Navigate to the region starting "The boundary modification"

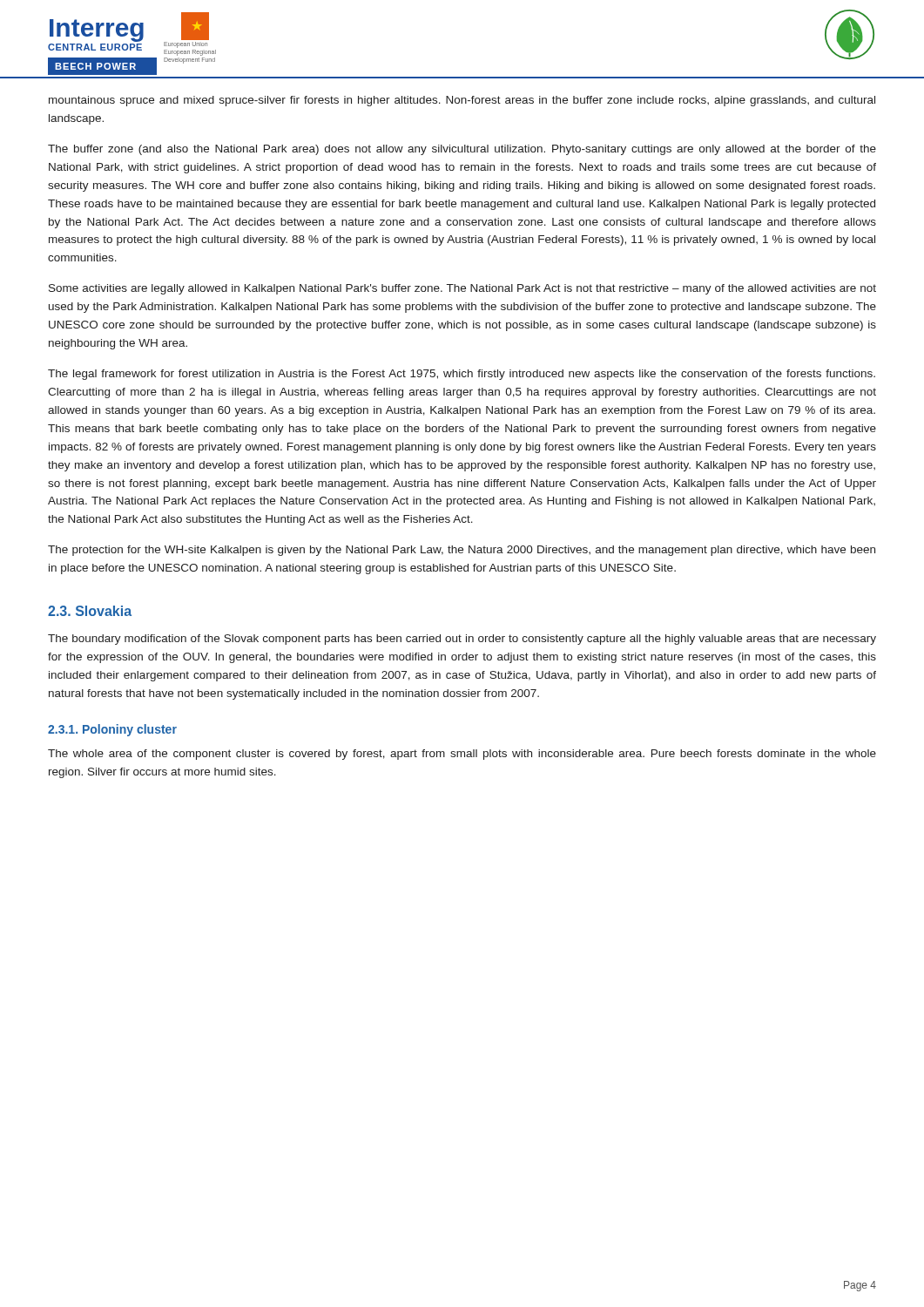(462, 666)
